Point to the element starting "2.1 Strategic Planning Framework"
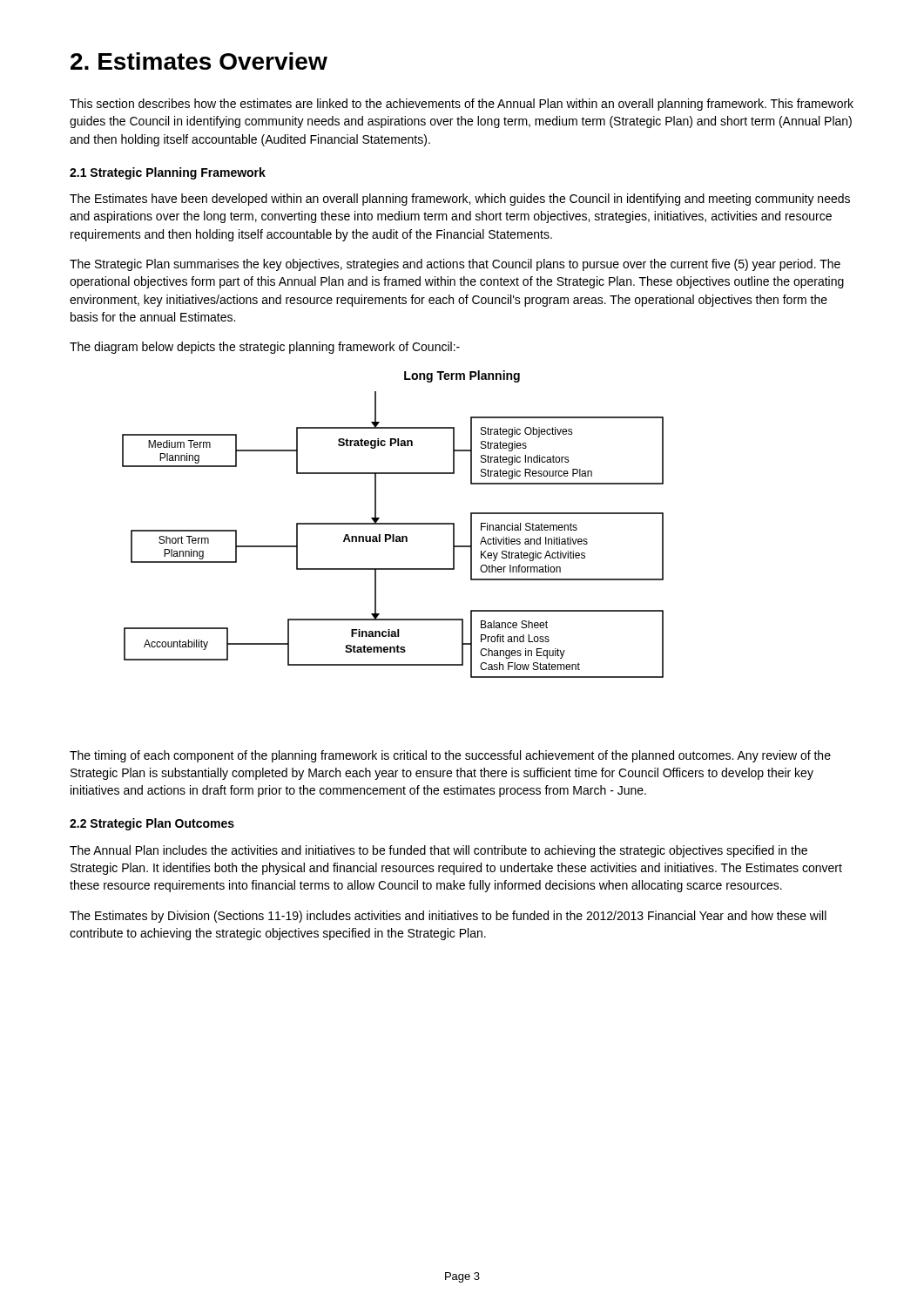This screenshot has width=924, height=1307. tap(168, 173)
